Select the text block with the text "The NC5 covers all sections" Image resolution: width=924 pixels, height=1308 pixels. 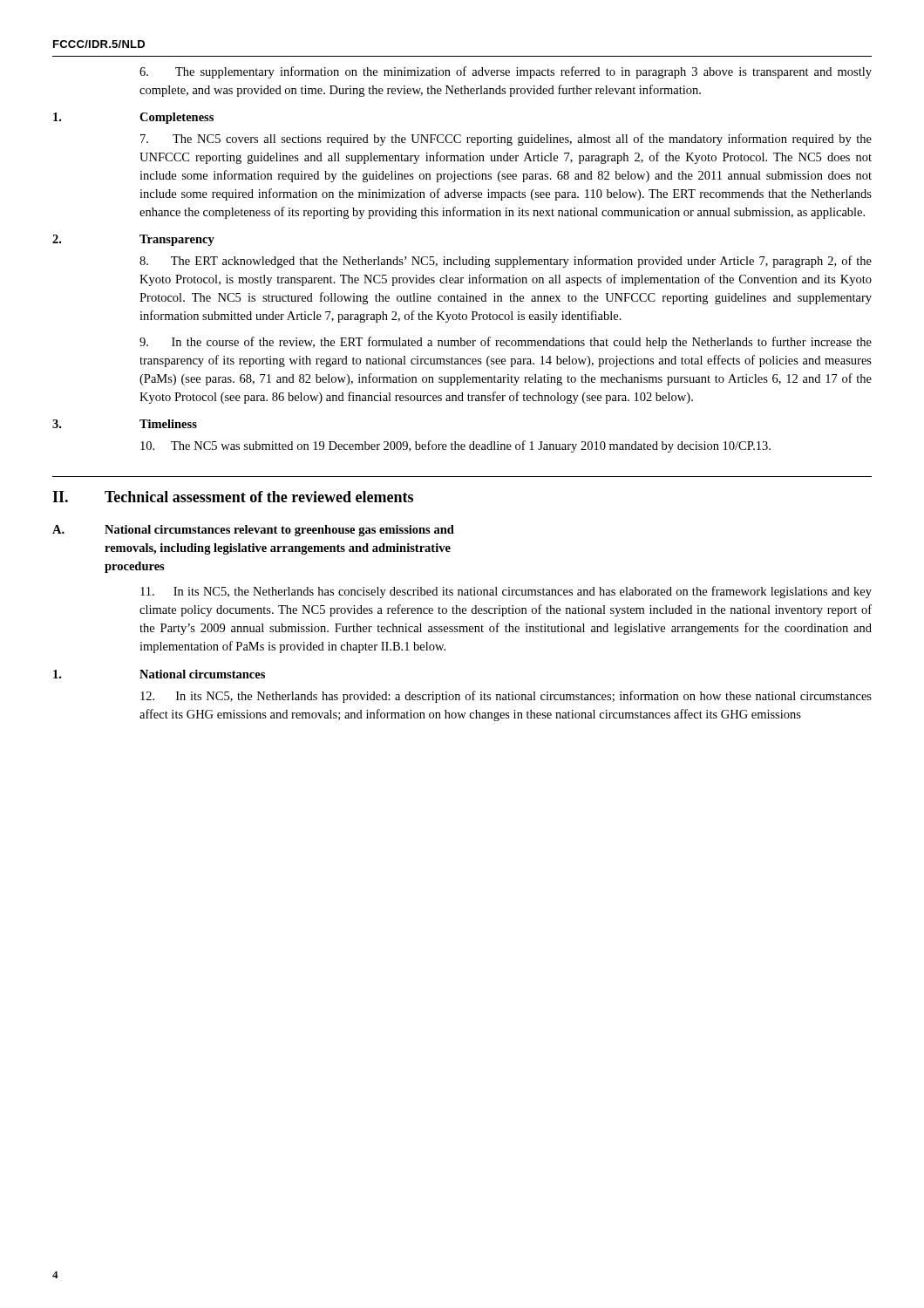[x=506, y=176]
